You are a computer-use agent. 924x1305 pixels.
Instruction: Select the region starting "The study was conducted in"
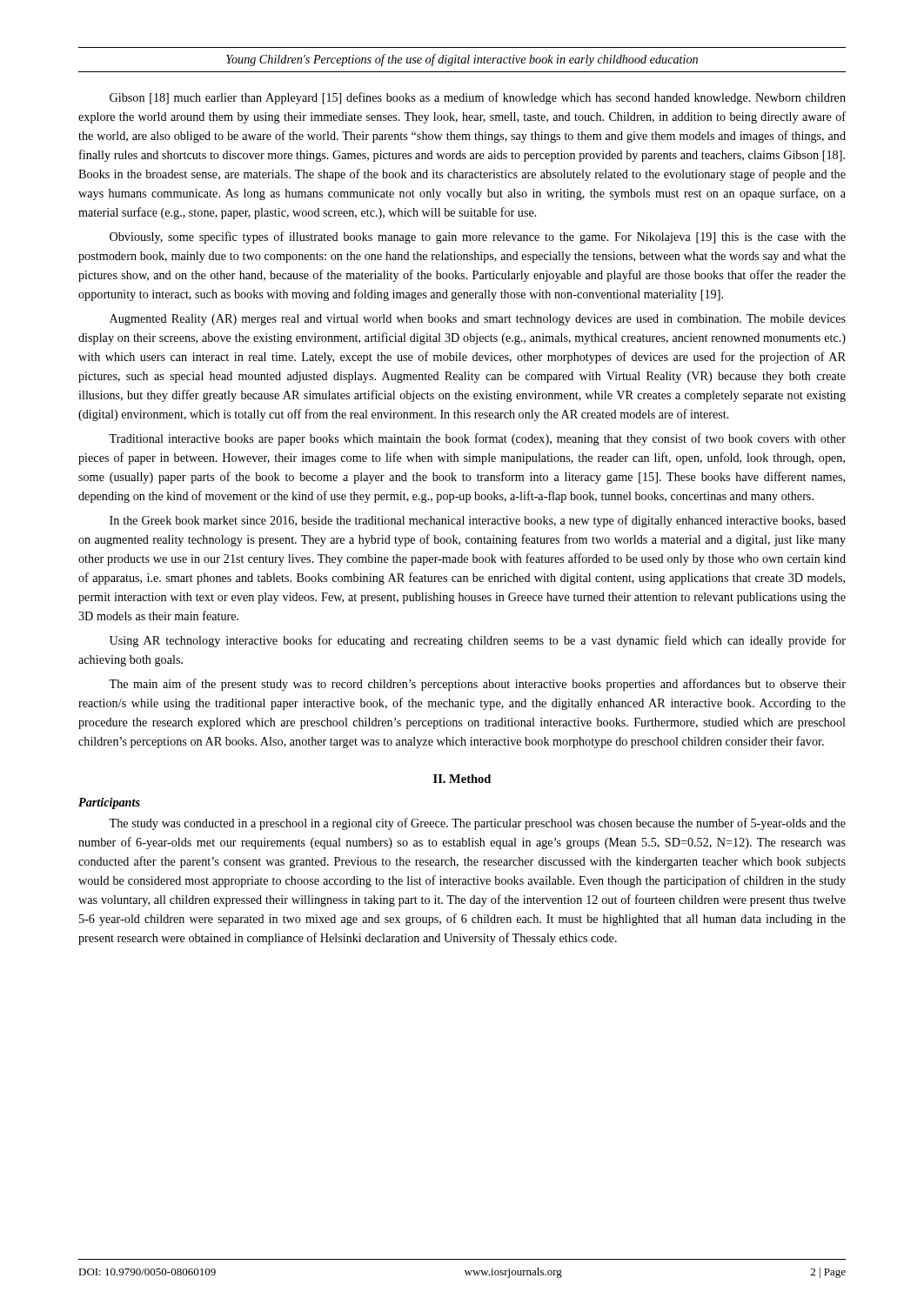coord(462,880)
